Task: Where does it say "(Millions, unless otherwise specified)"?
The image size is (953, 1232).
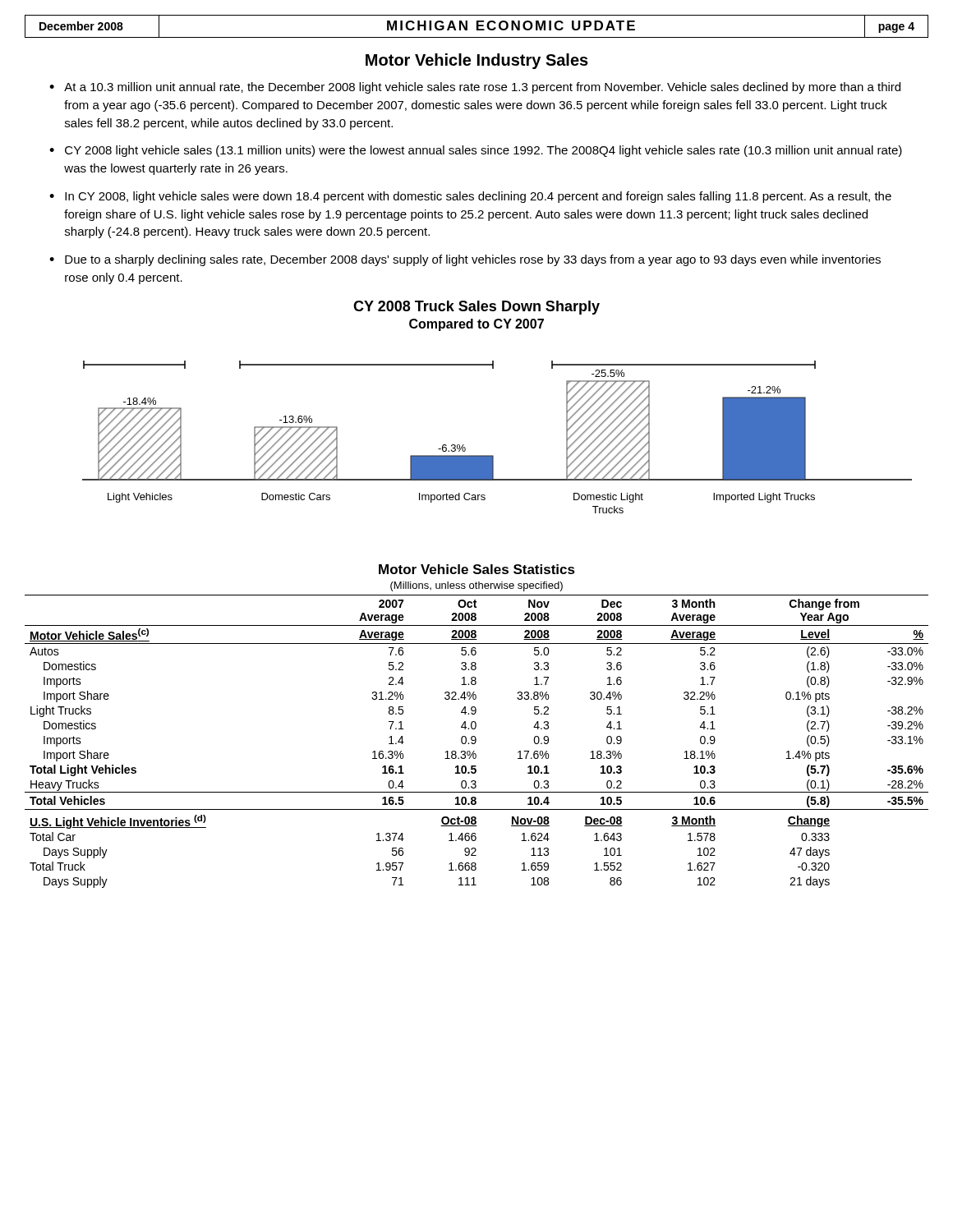Action: [476, 585]
